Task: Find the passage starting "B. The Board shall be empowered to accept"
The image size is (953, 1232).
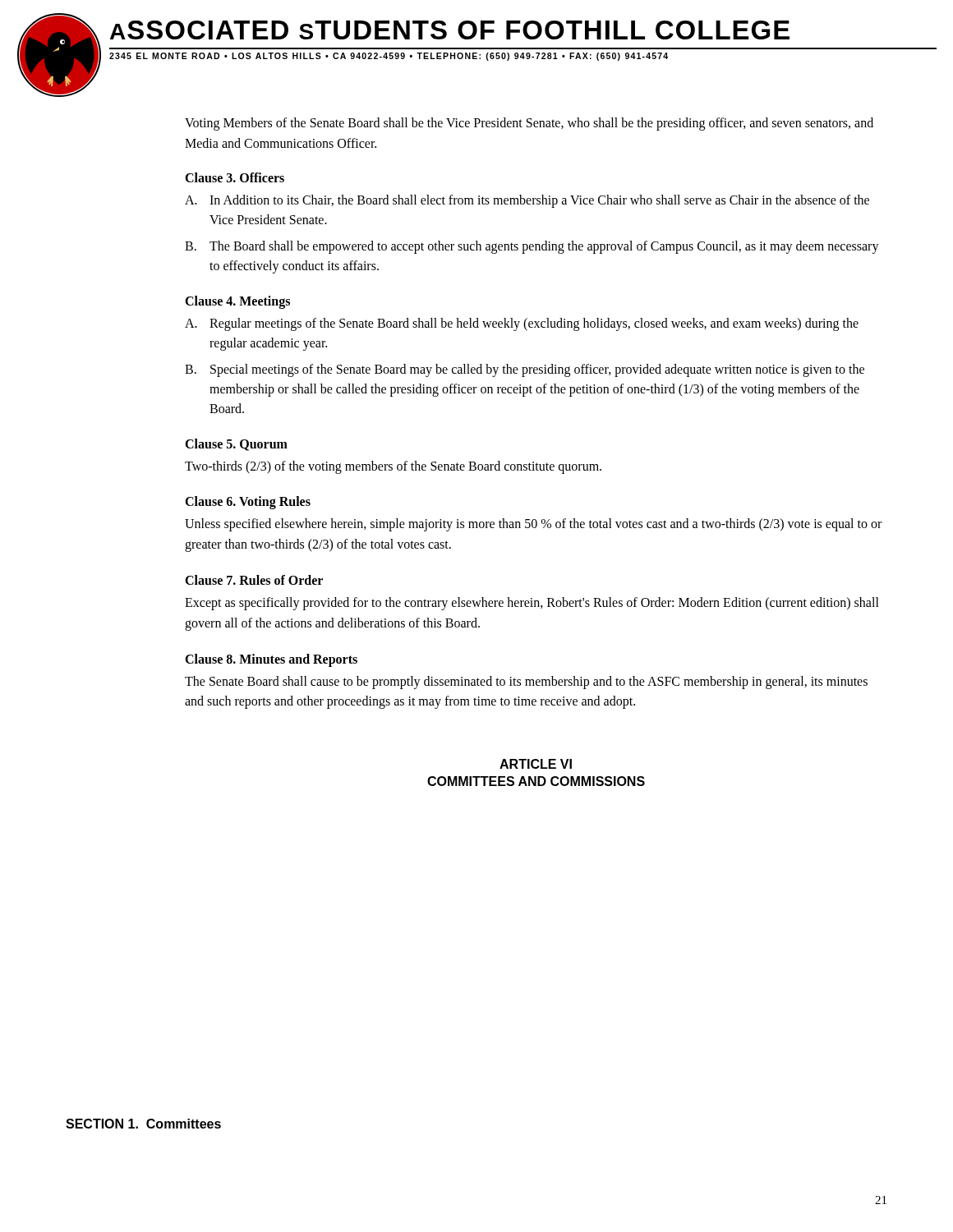Action: coord(536,256)
